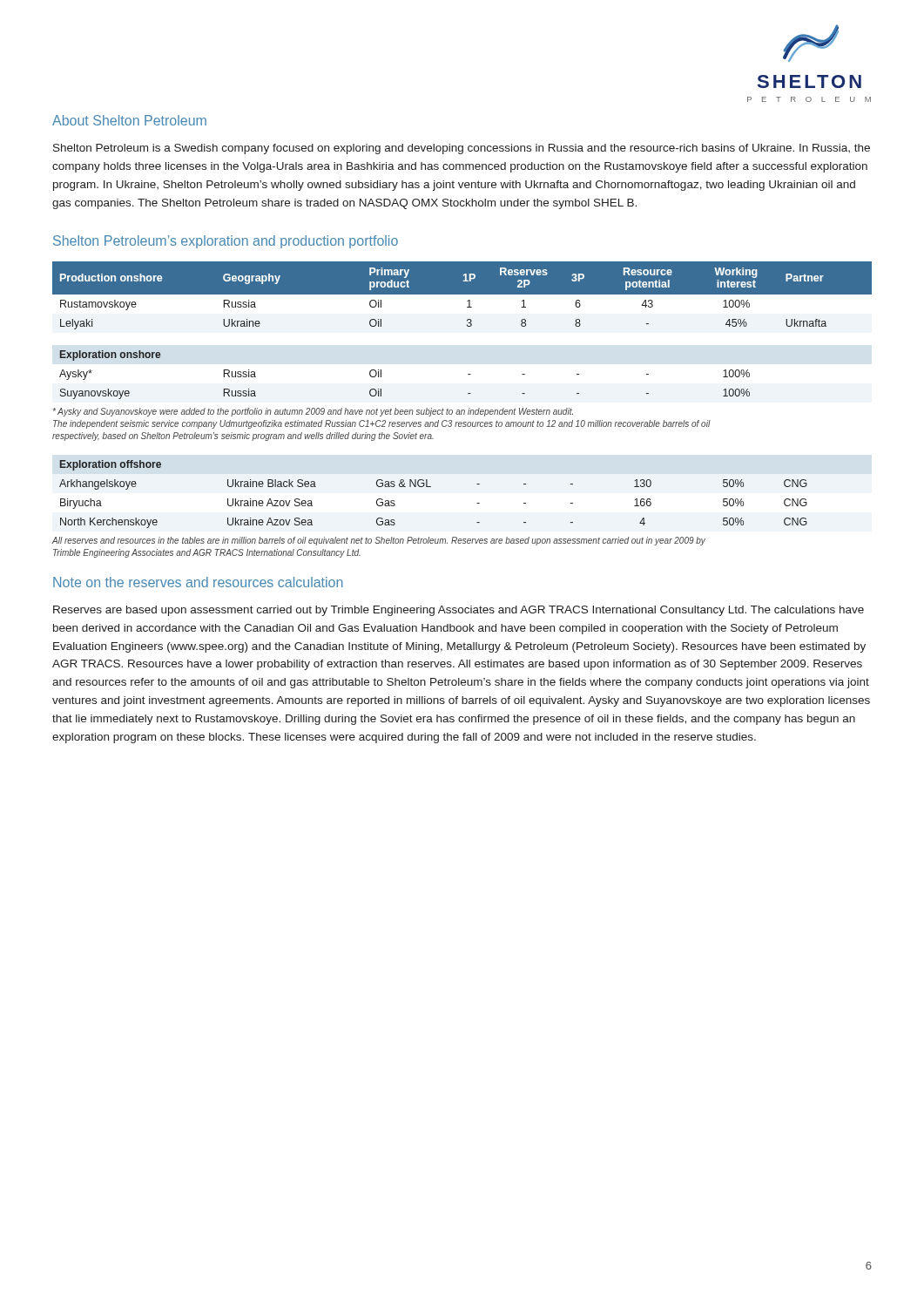Viewport: 924px width, 1307px height.
Task: Point to the block beginning "Shelton Petroleum is"
Action: (461, 175)
